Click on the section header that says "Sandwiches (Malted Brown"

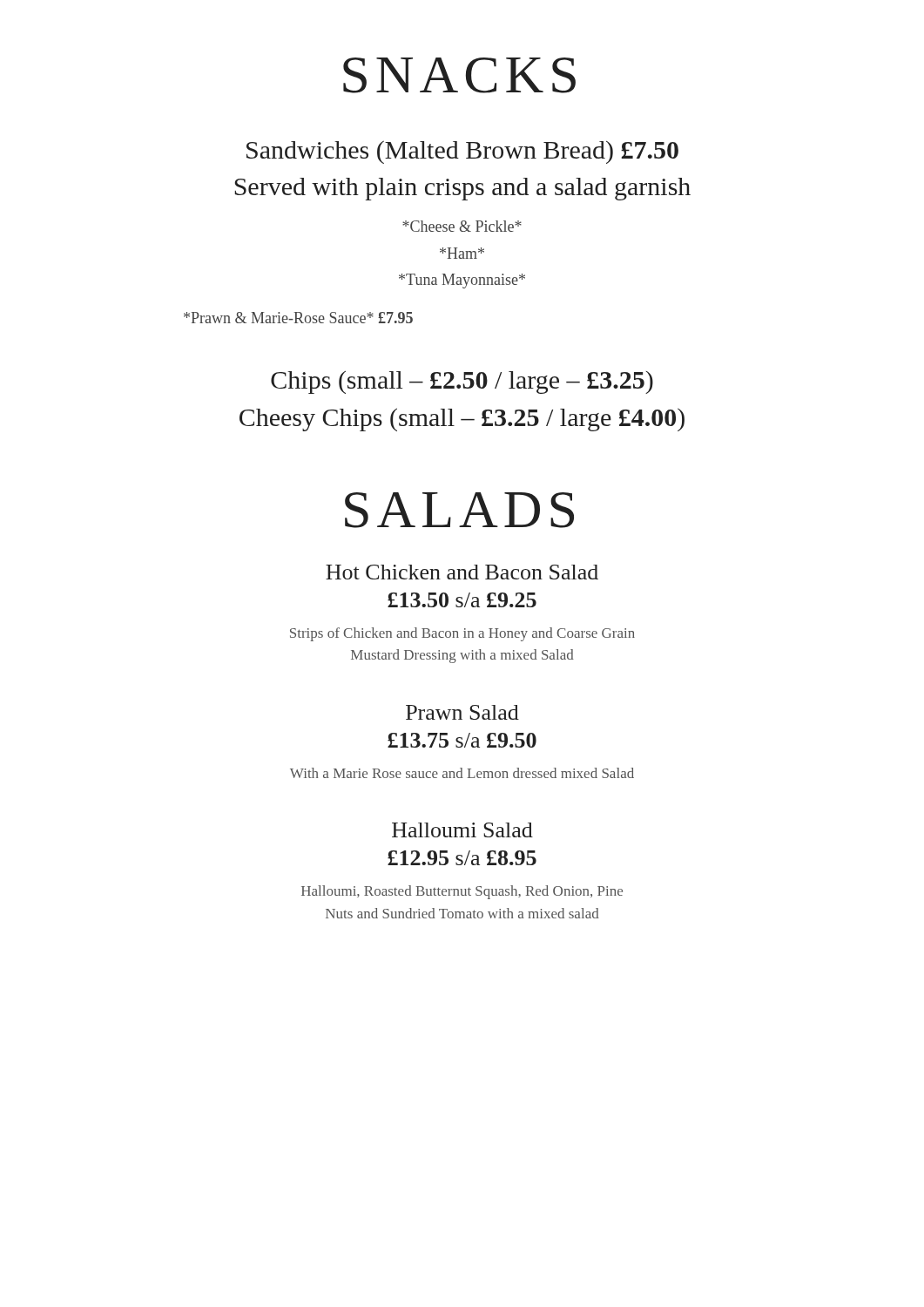[462, 168]
